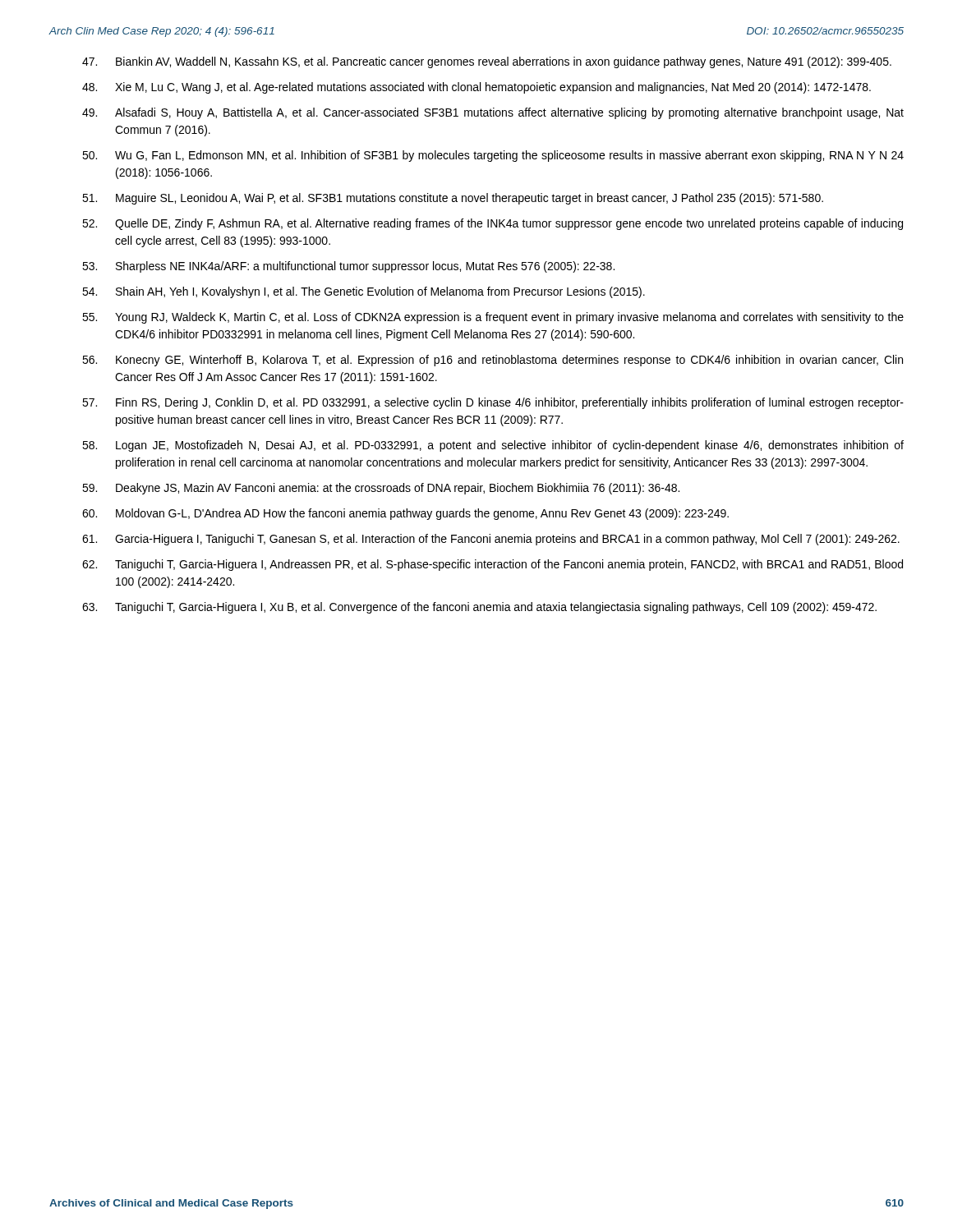Point to the passage starting "54. Shain AH, Yeh I,"
The image size is (953, 1232).
pyautogui.click(x=493, y=292)
